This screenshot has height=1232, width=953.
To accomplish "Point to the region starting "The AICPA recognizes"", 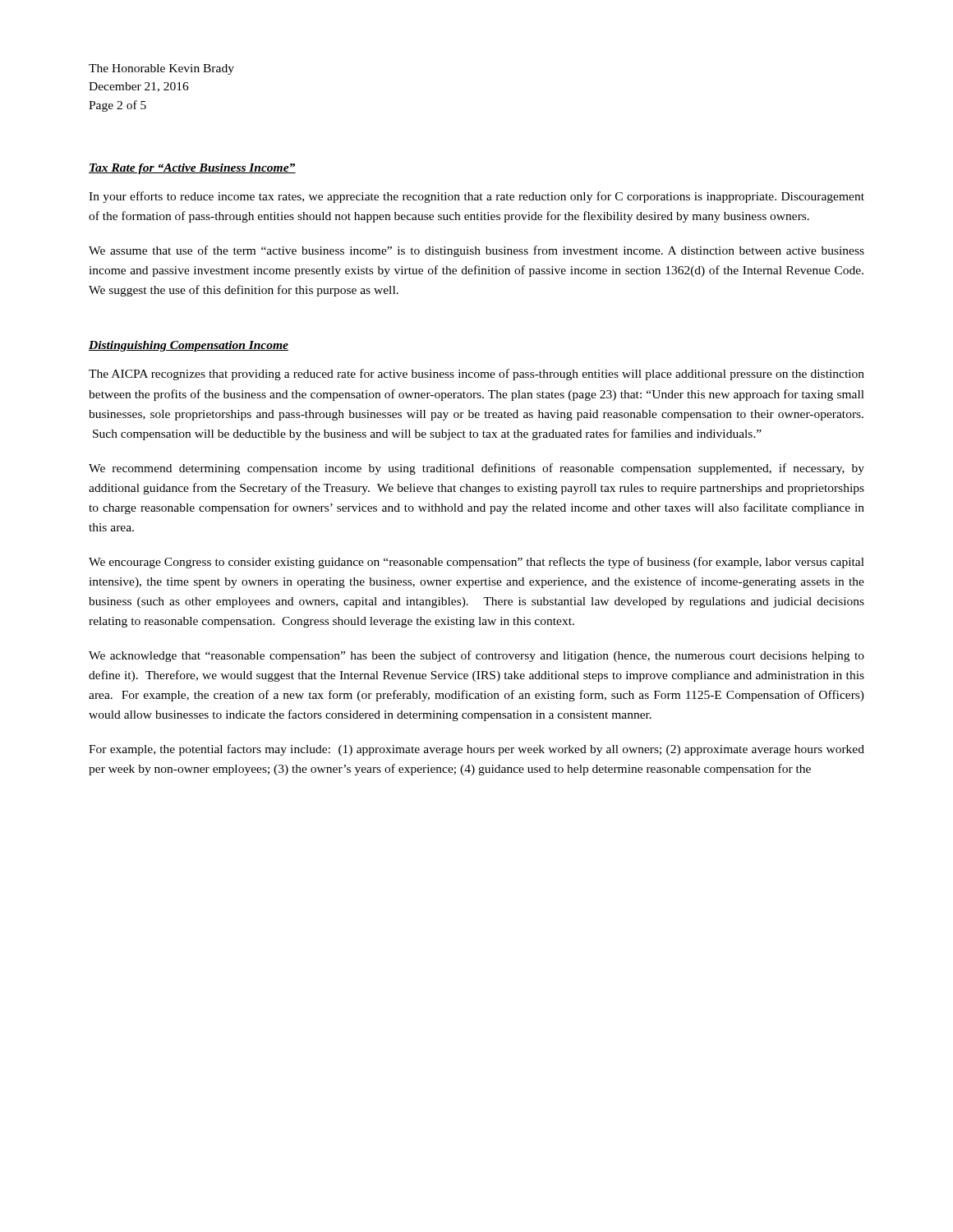I will coord(476,403).
